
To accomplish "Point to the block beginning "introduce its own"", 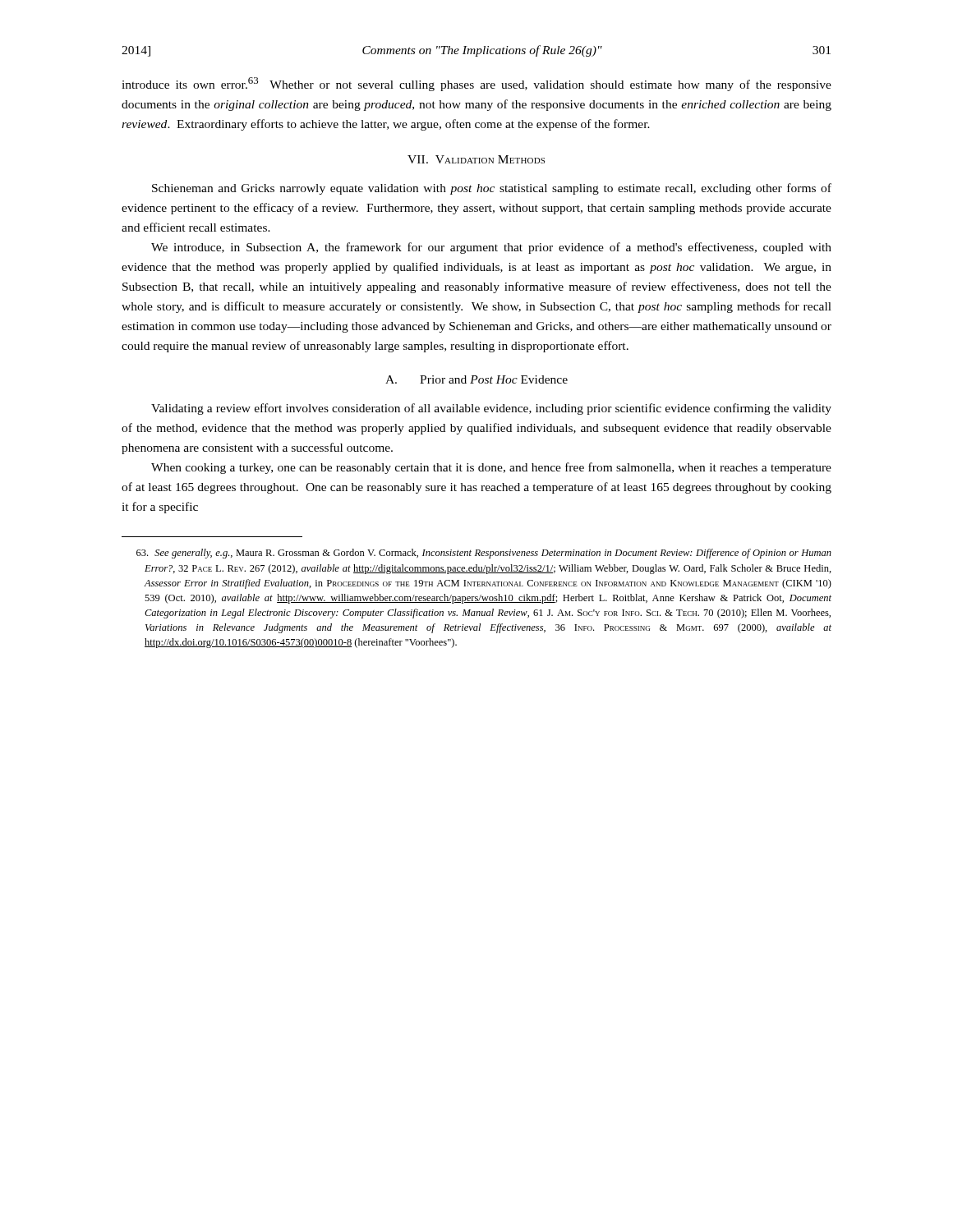I will 476,103.
